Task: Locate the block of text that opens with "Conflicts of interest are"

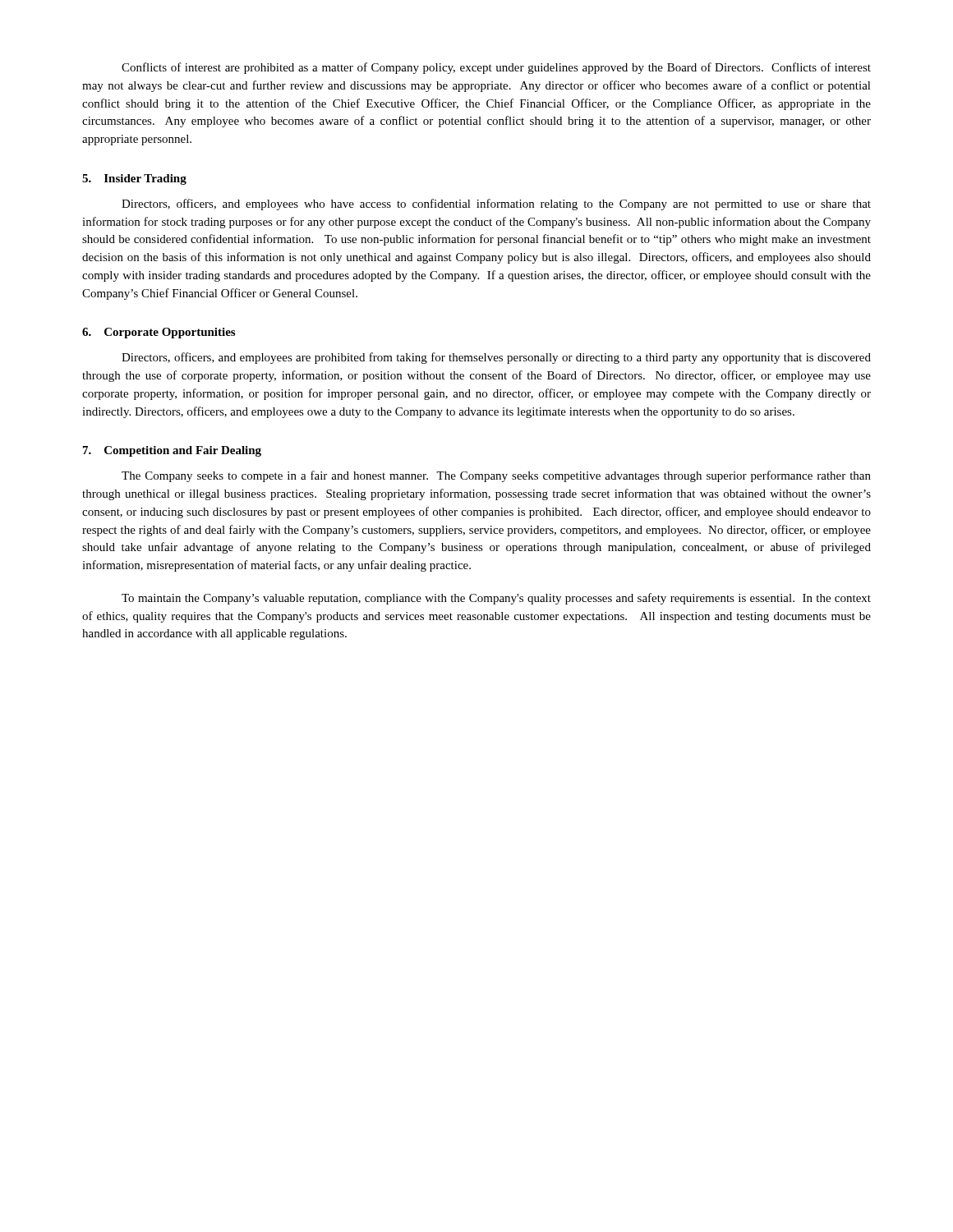Action: coord(476,103)
